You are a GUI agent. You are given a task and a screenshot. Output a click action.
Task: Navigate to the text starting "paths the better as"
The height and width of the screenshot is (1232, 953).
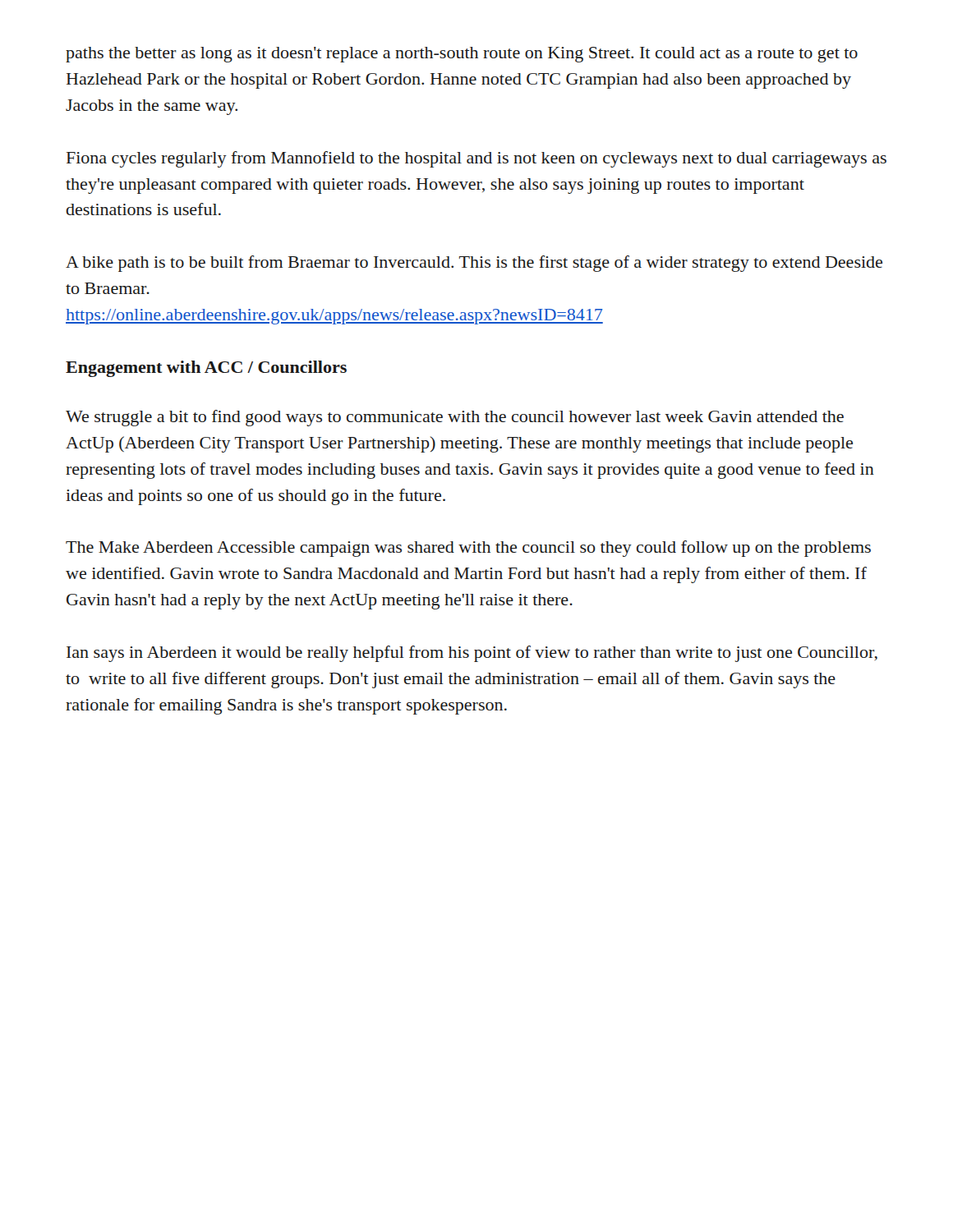click(x=462, y=78)
